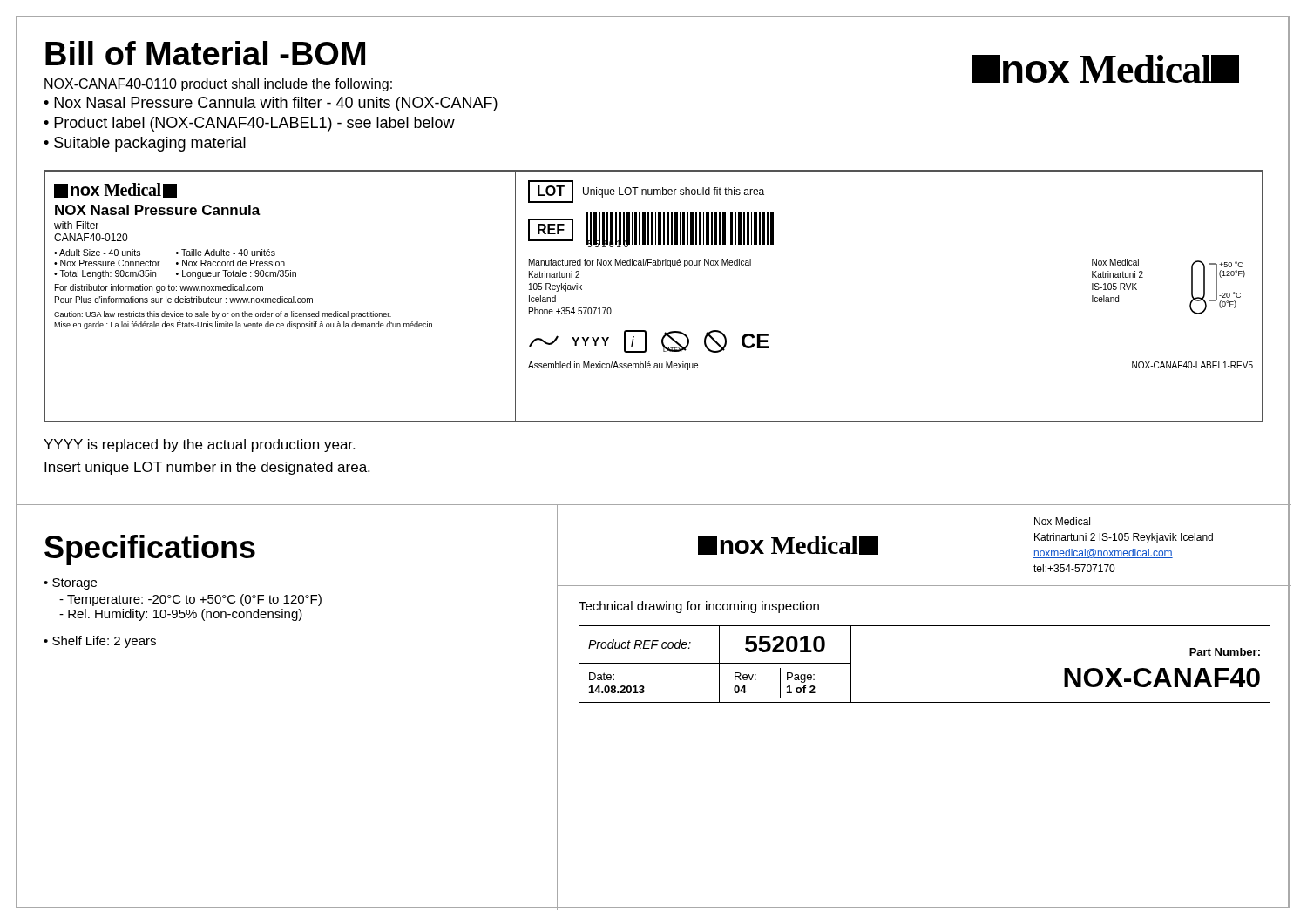Locate the list item that says "Nox Nasal Pressure Cannula"

(x=276, y=103)
